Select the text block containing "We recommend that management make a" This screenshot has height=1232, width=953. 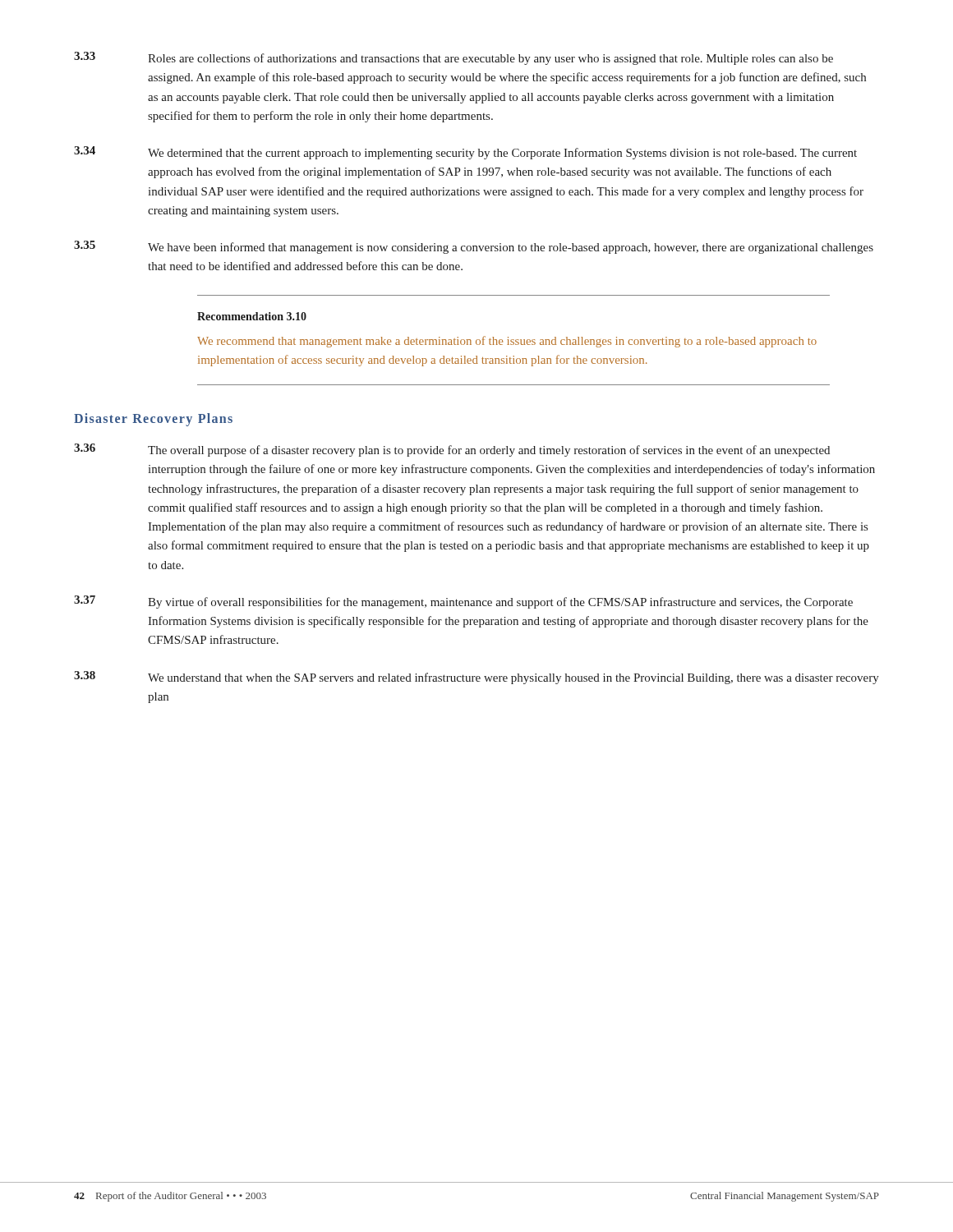coord(507,350)
